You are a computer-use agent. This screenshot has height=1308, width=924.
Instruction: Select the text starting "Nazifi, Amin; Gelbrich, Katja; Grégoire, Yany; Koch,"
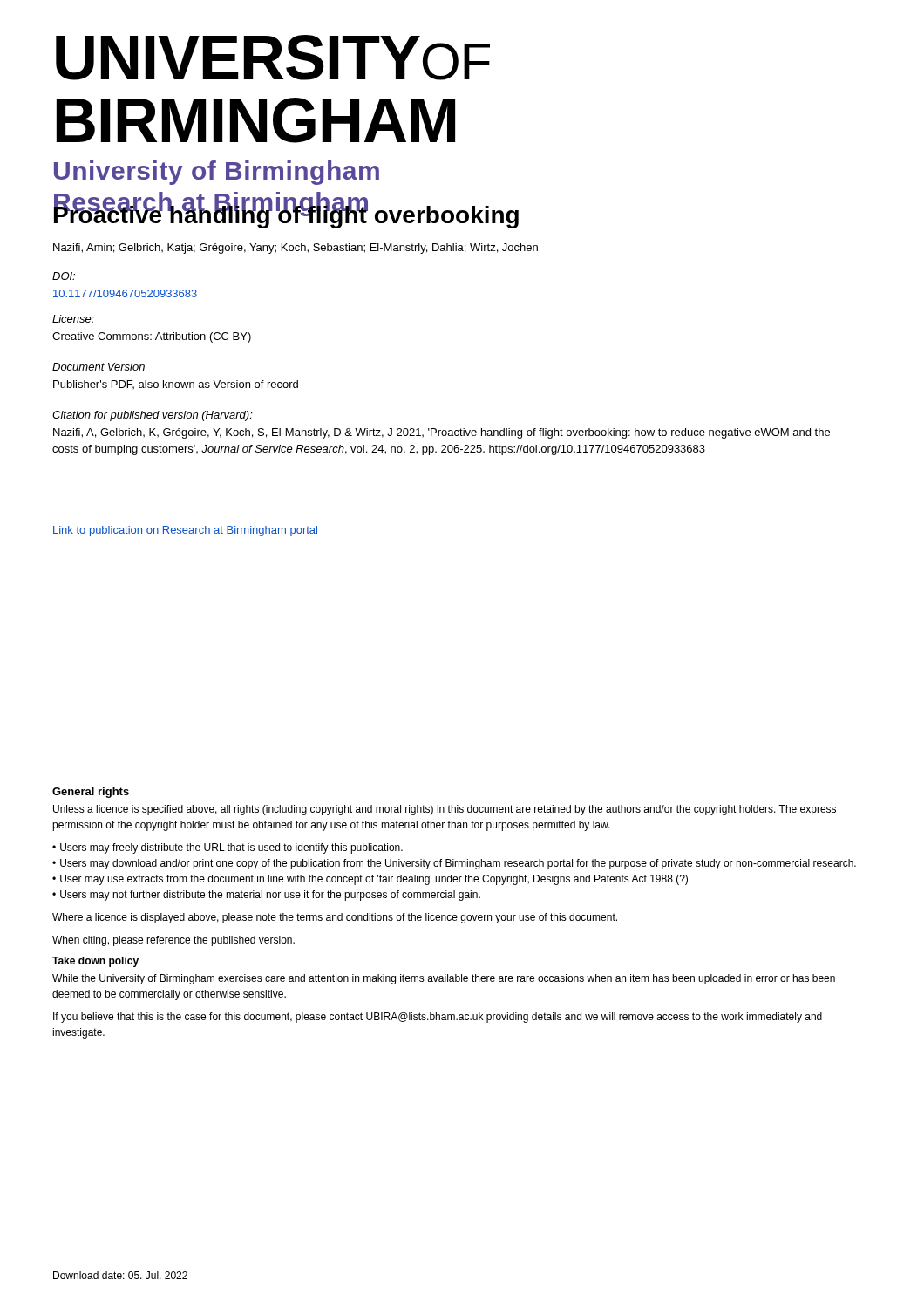(295, 247)
